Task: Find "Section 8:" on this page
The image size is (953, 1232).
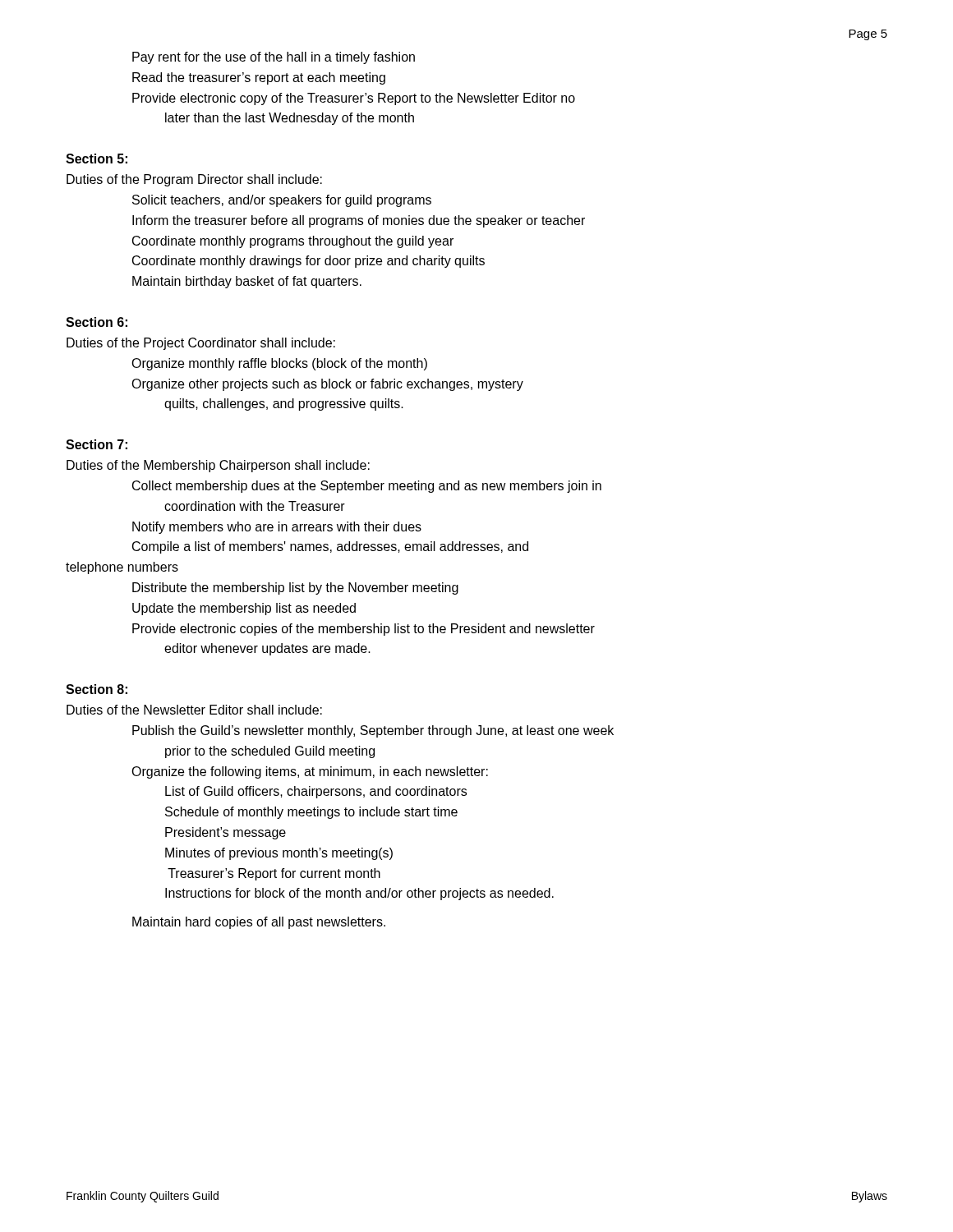Action: pyautogui.click(x=97, y=690)
